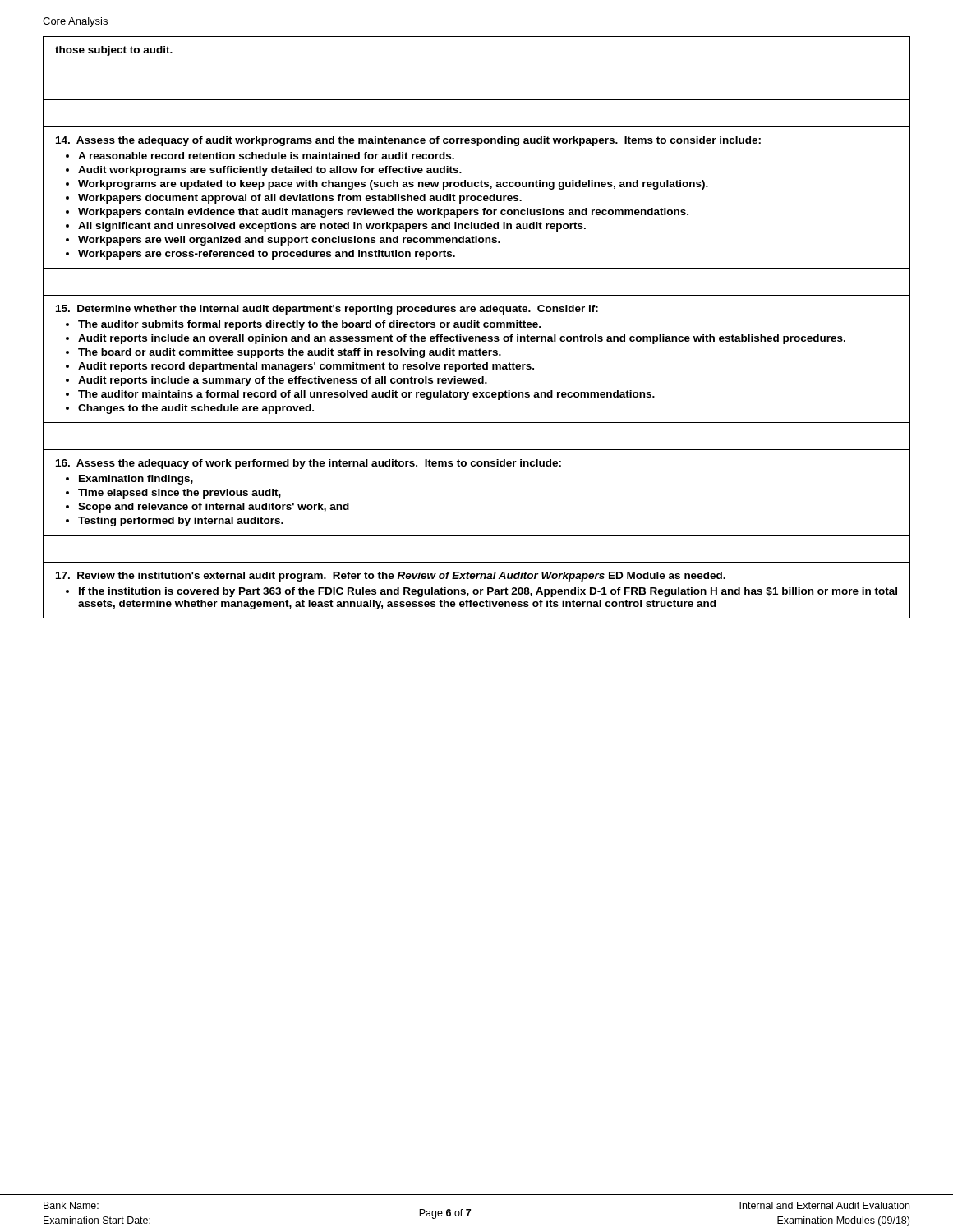Locate the block of text that opens with "17. Review the institution's external audit"
The image size is (953, 1232).
click(x=476, y=589)
